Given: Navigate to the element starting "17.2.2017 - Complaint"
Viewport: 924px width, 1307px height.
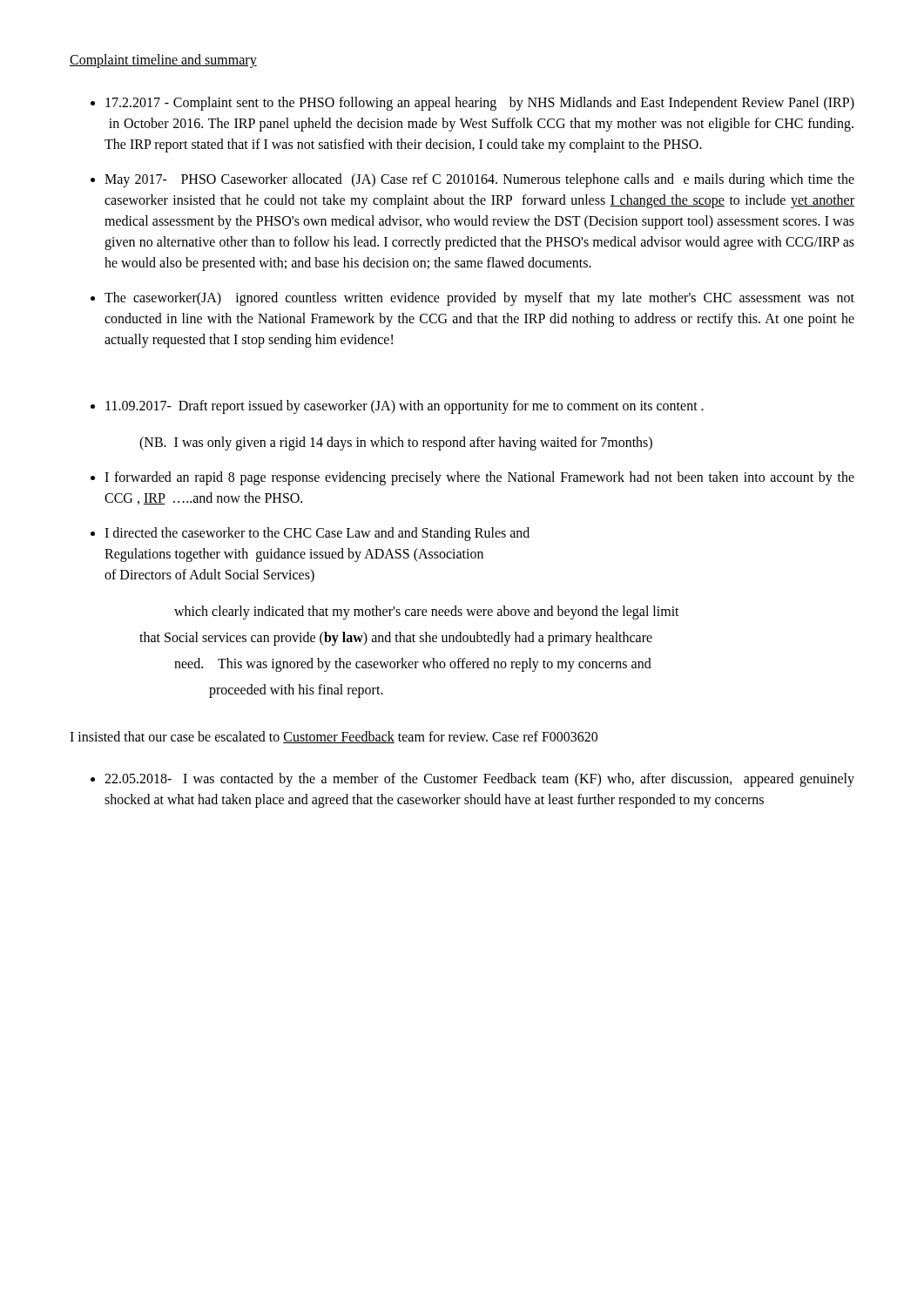Looking at the screenshot, I should [479, 123].
